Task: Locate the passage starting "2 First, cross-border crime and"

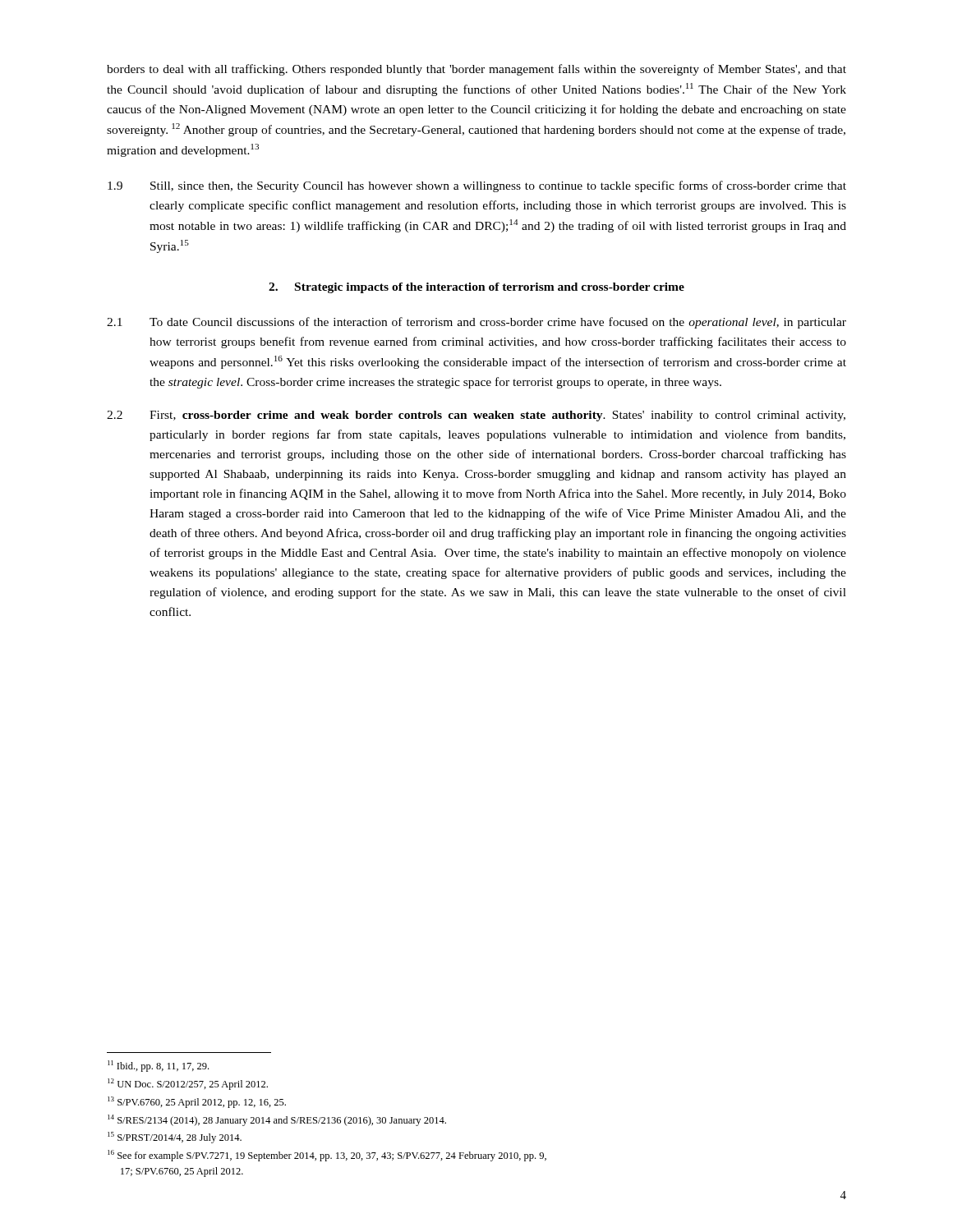Action: pos(476,514)
